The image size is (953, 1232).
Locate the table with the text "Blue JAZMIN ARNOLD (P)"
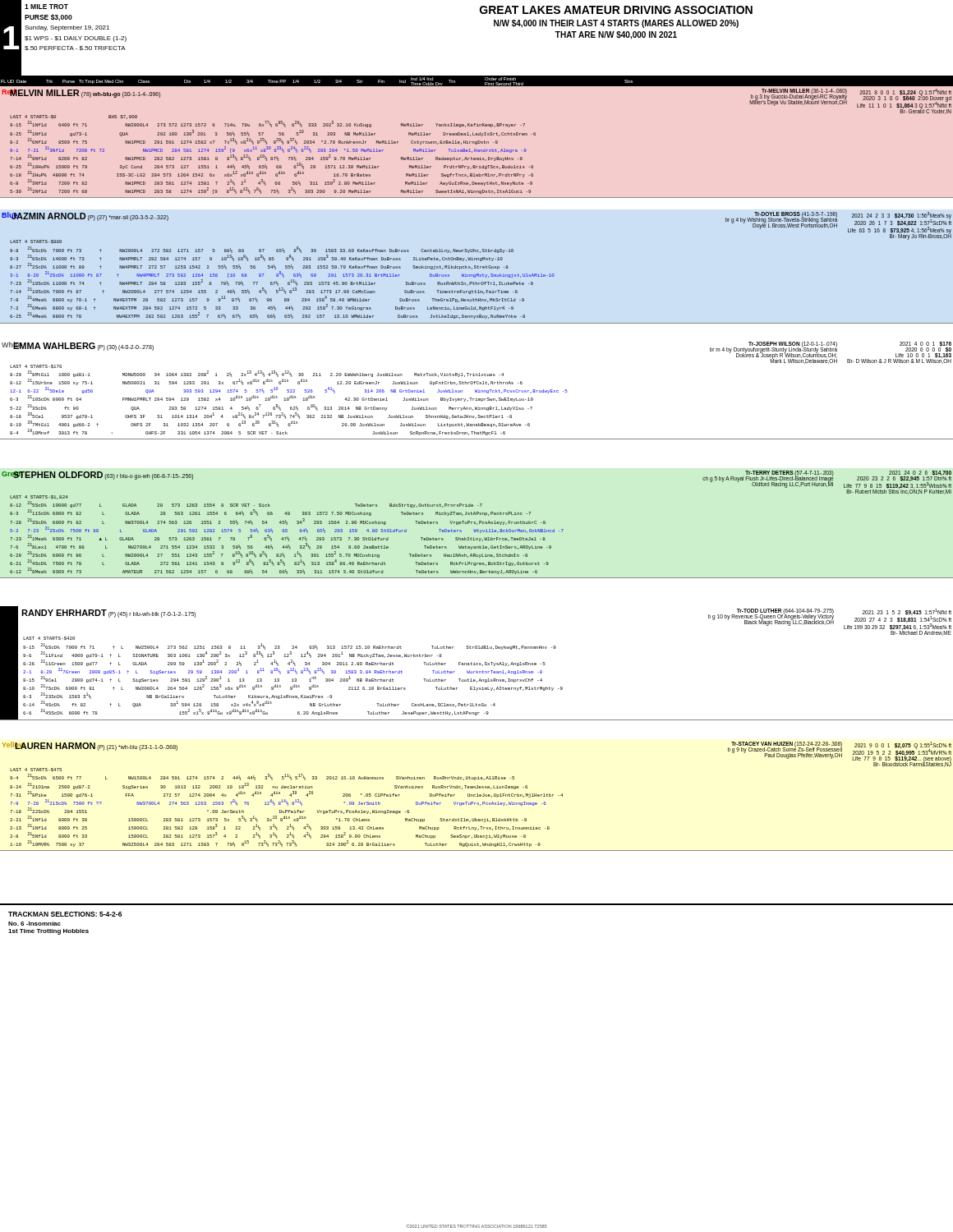[476, 266]
